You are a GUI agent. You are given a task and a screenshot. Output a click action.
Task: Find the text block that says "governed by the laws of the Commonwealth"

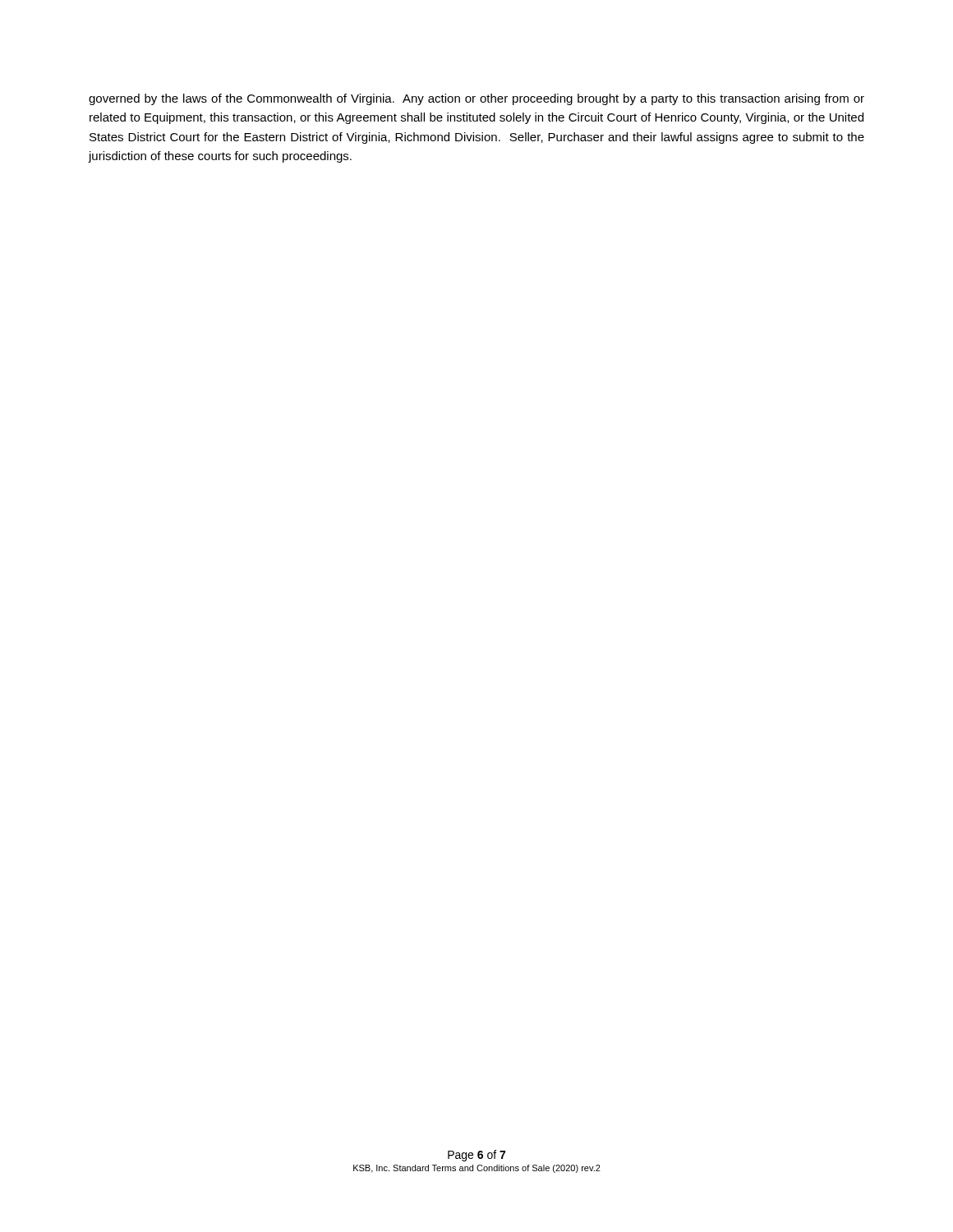tap(476, 127)
